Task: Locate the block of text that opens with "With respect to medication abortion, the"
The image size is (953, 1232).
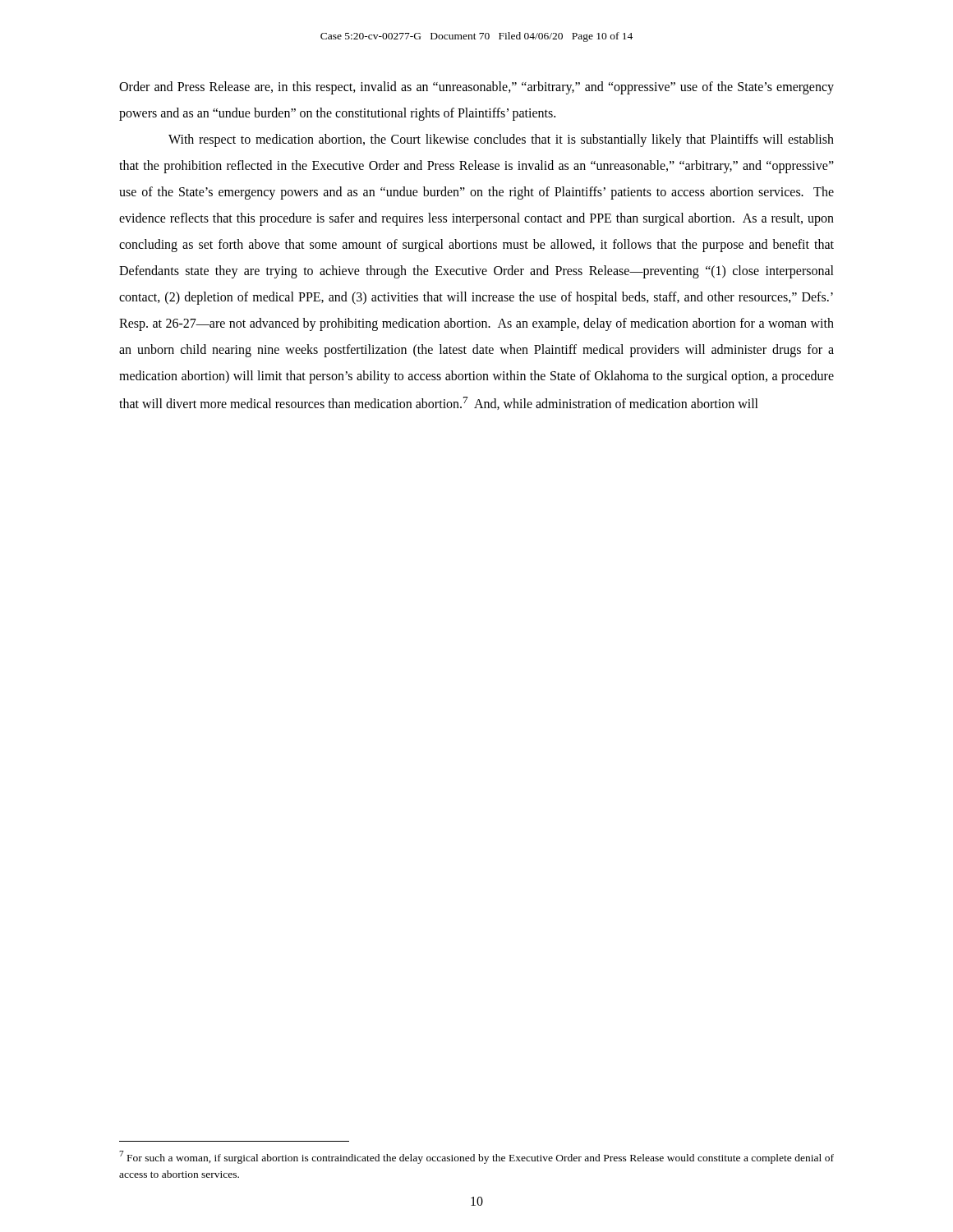Action: pyautogui.click(x=476, y=272)
